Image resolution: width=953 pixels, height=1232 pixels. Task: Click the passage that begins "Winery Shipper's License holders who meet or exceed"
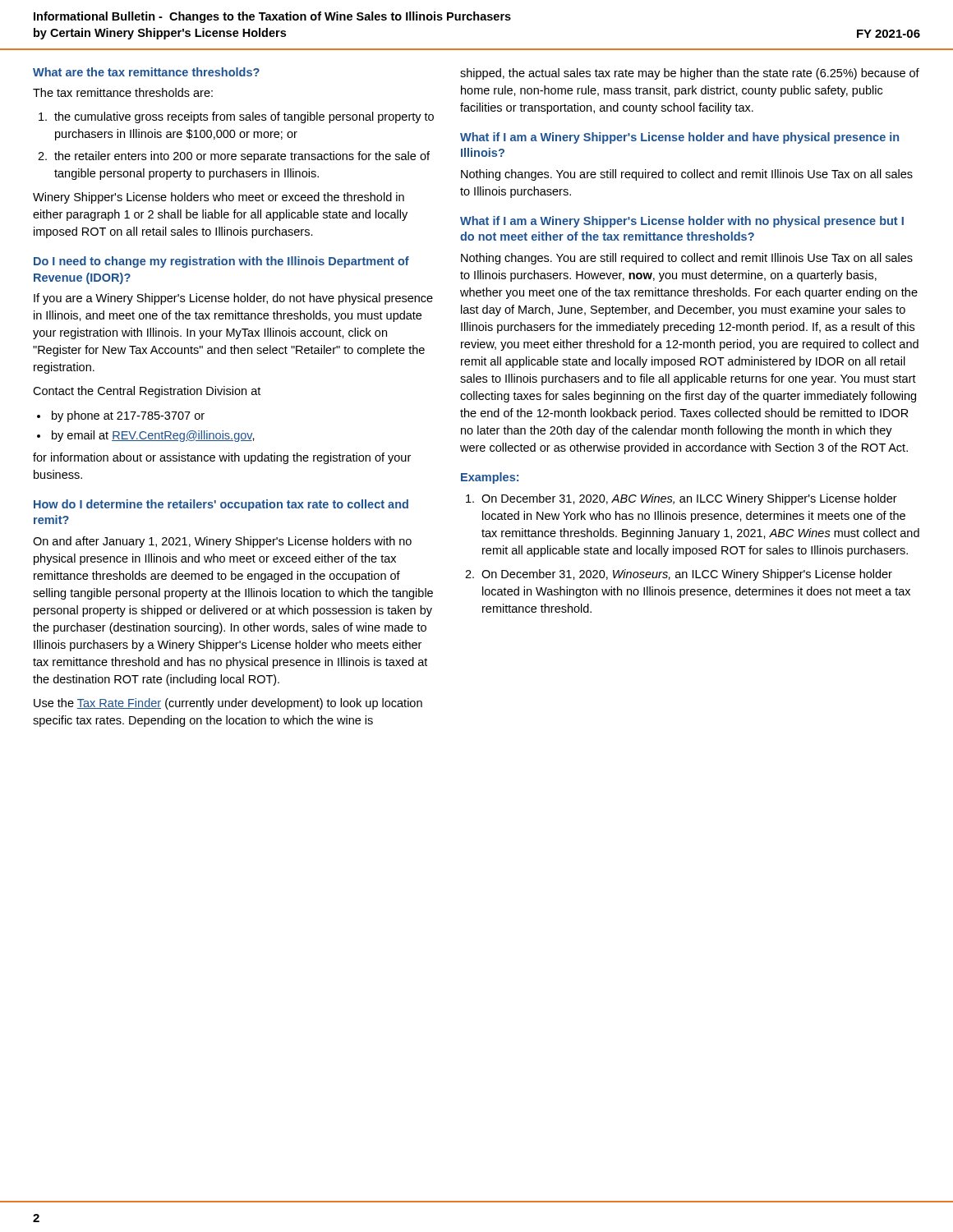pyautogui.click(x=234, y=215)
